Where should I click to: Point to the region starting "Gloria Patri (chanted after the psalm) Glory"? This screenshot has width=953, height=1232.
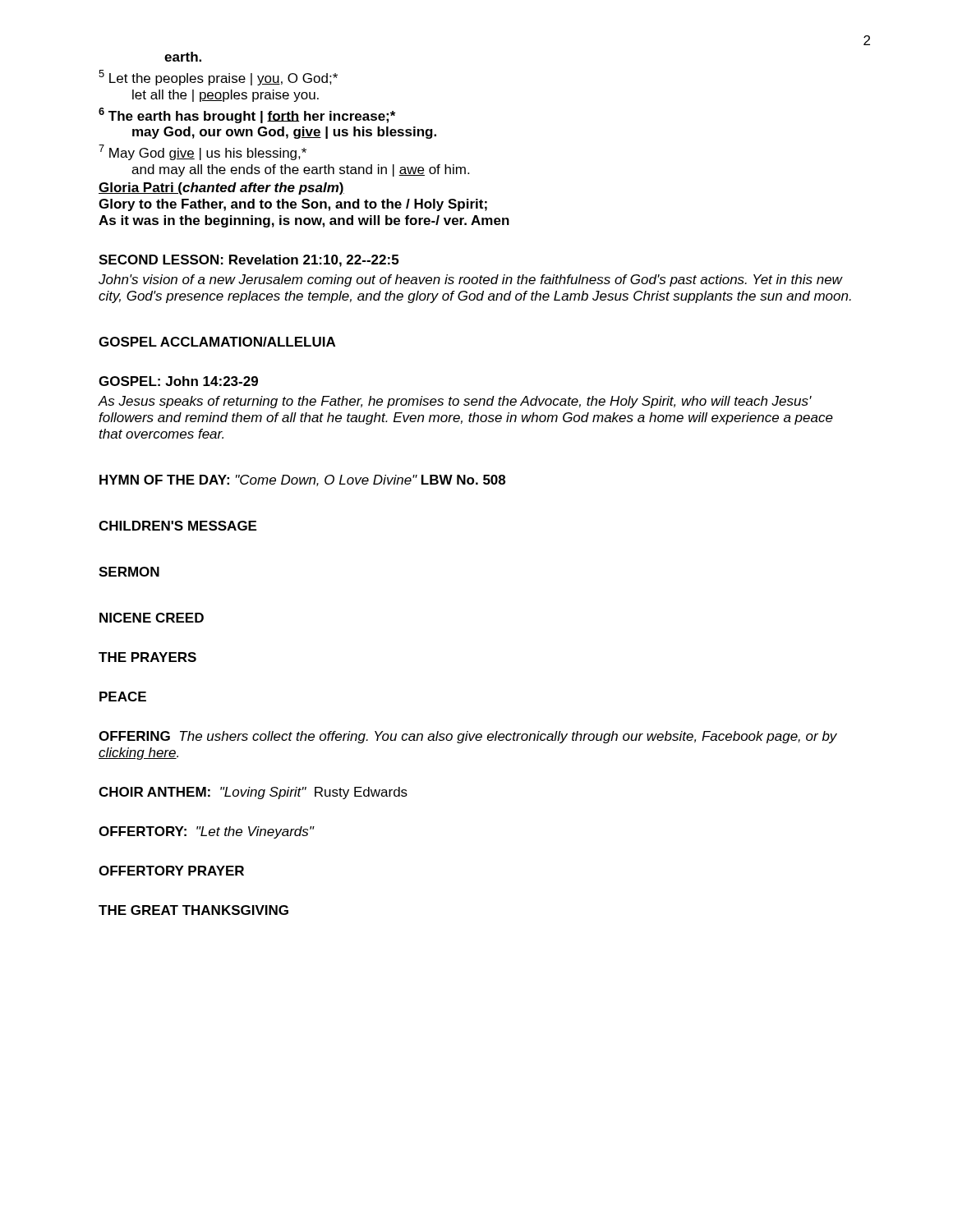coord(476,205)
